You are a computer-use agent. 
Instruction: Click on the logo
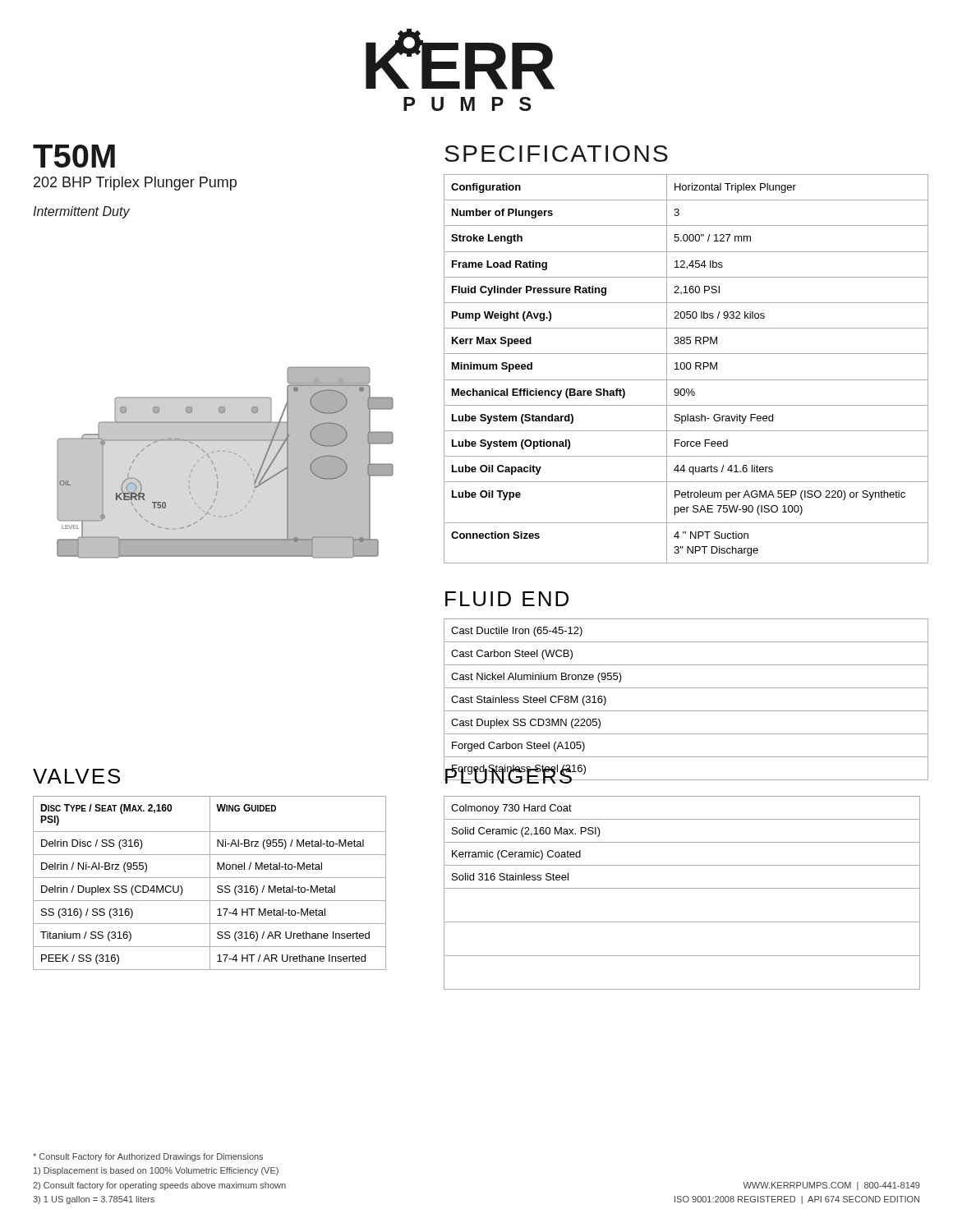point(476,71)
